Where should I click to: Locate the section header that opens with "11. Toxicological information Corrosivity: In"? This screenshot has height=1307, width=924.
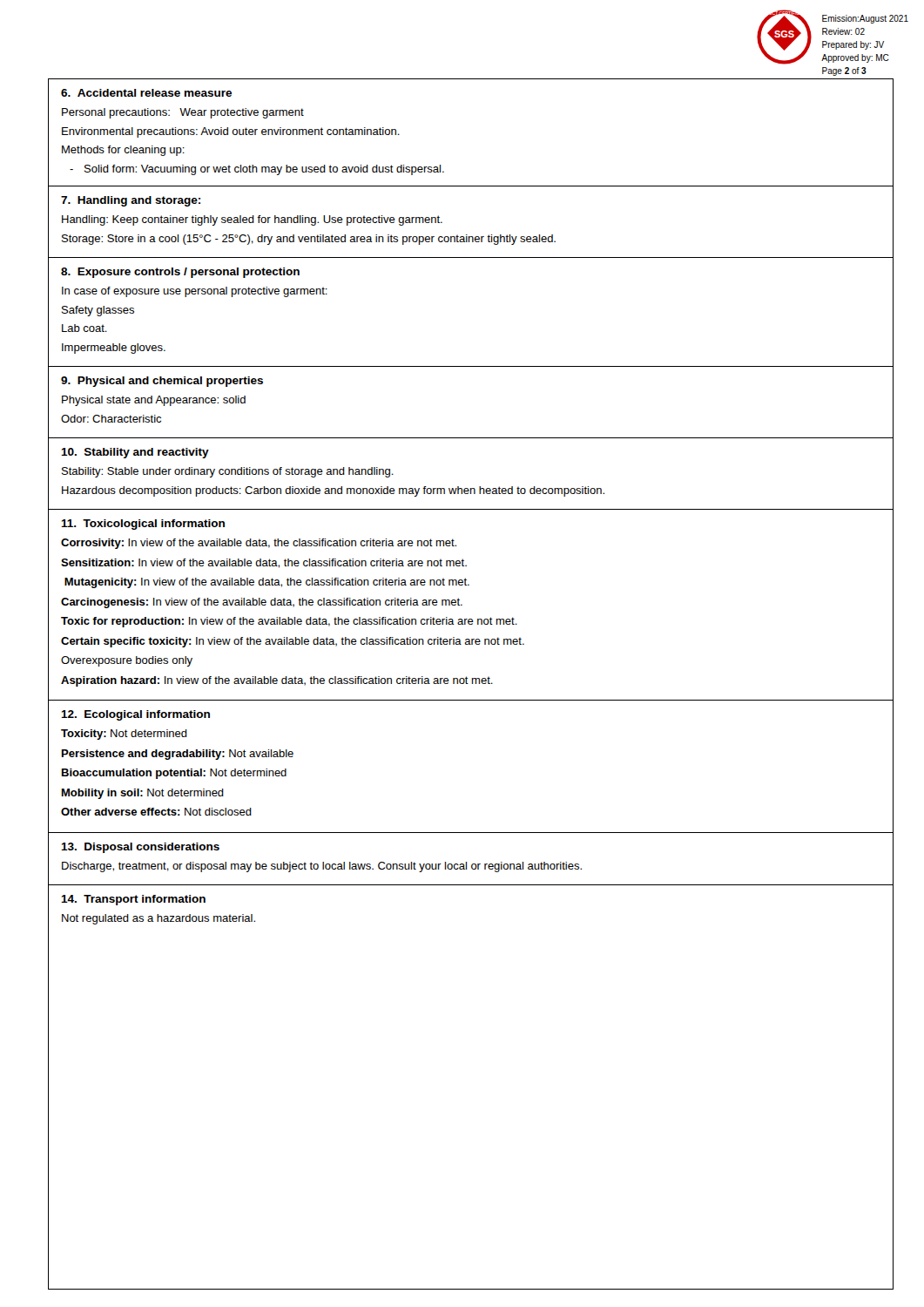click(x=471, y=607)
